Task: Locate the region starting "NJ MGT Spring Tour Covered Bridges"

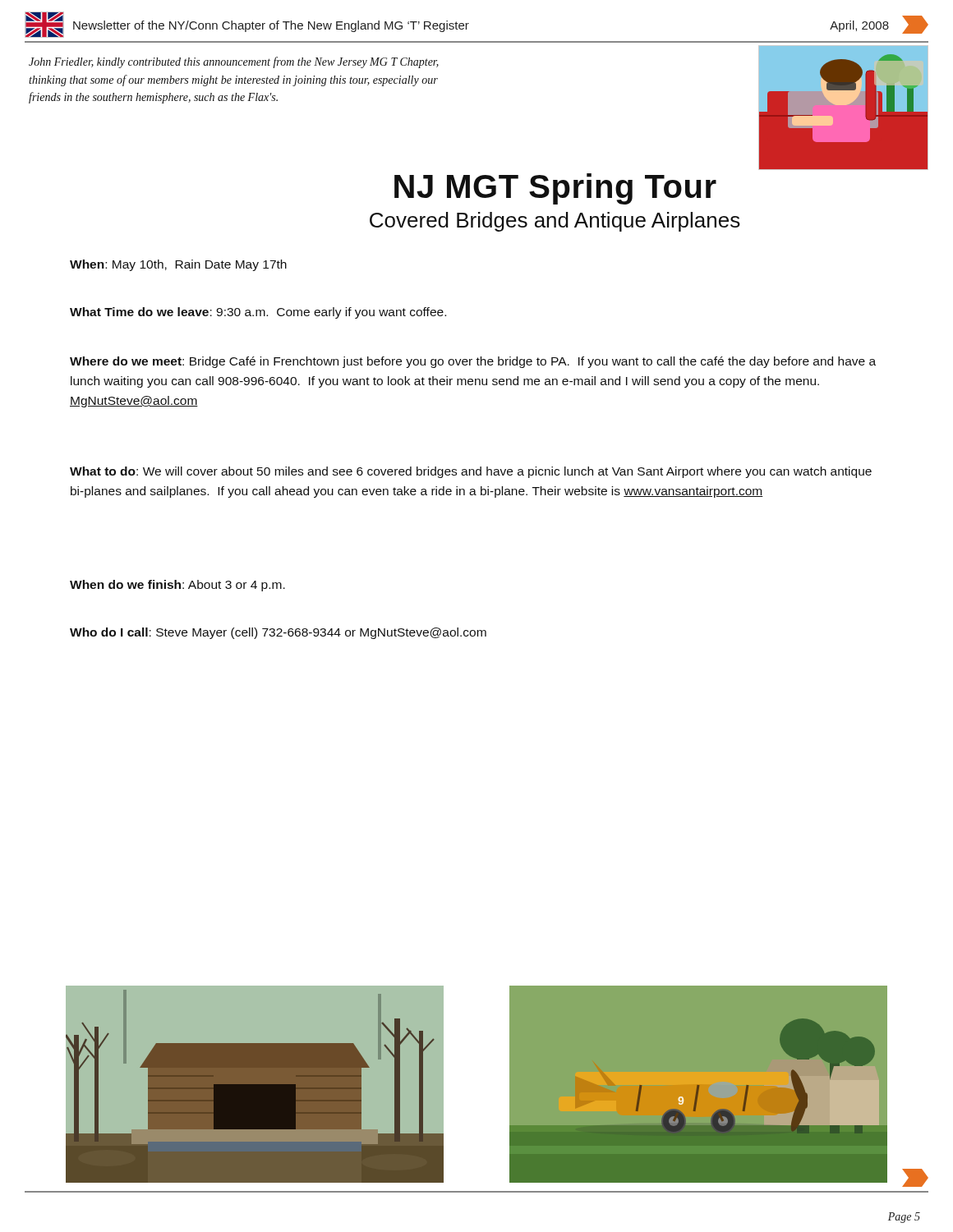Action: [x=555, y=201]
